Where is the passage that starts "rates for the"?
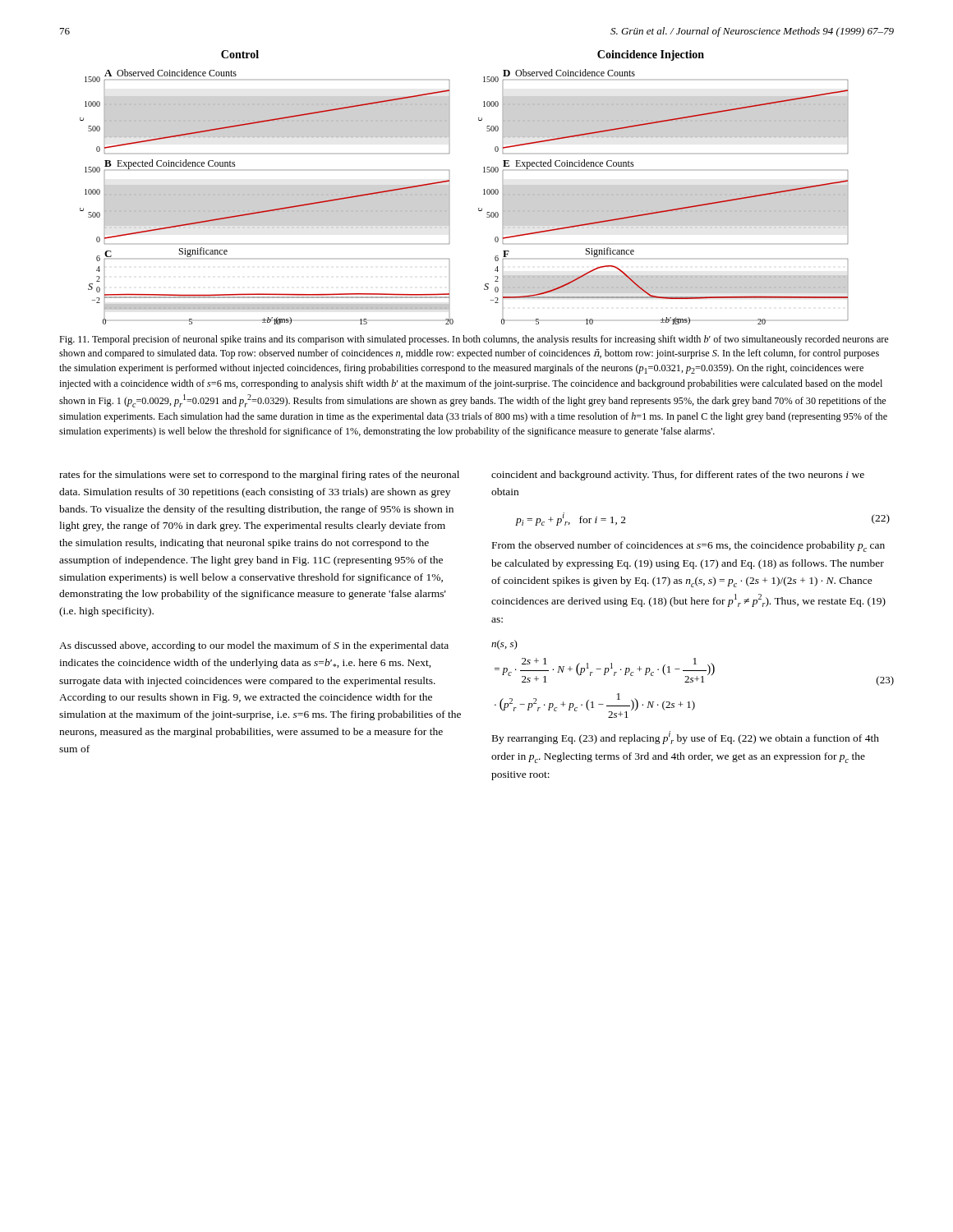The height and width of the screenshot is (1232, 953). pos(259,476)
